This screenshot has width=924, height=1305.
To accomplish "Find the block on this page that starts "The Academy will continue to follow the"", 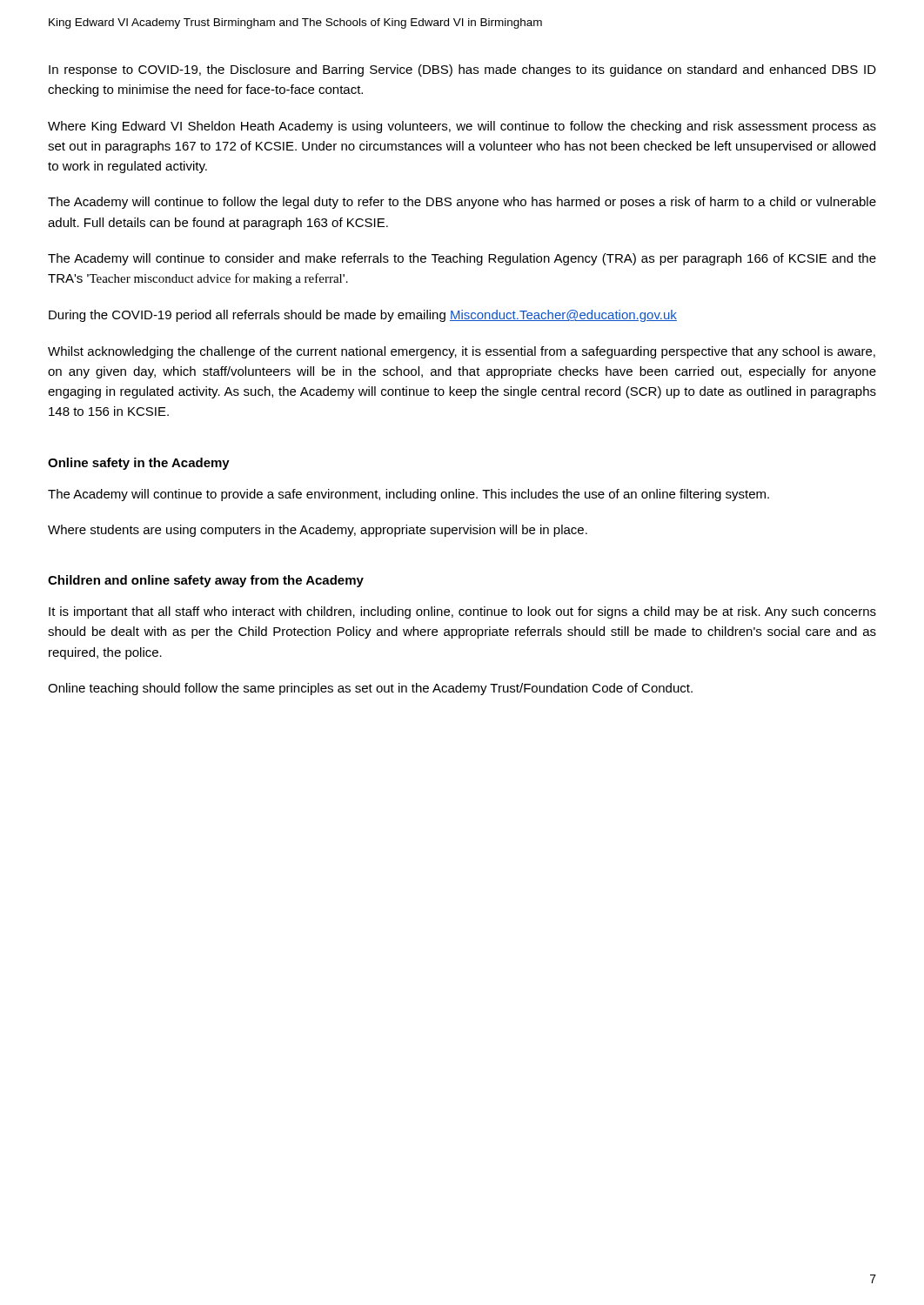I will (462, 212).
